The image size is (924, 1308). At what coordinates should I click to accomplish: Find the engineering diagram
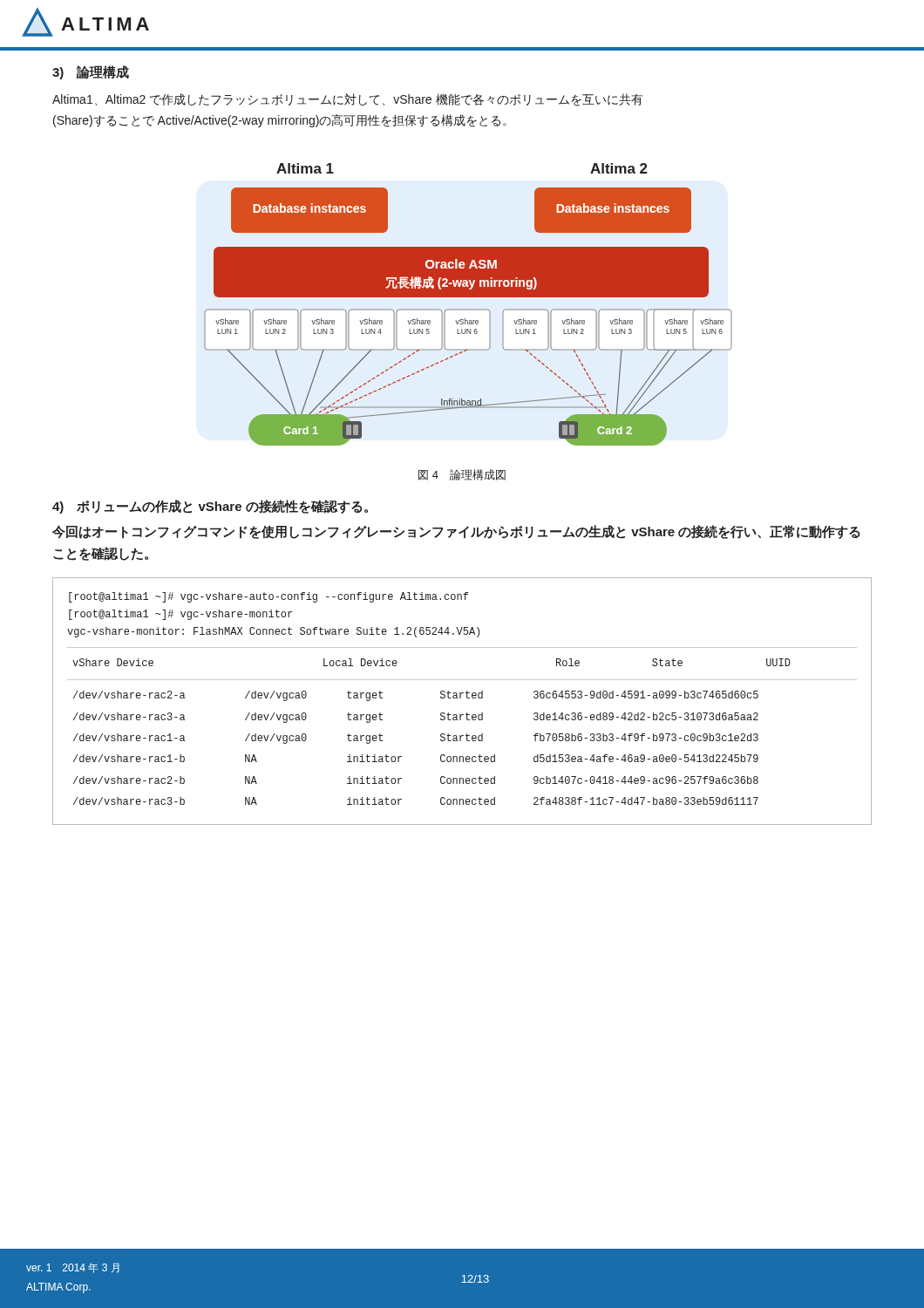tap(462, 304)
